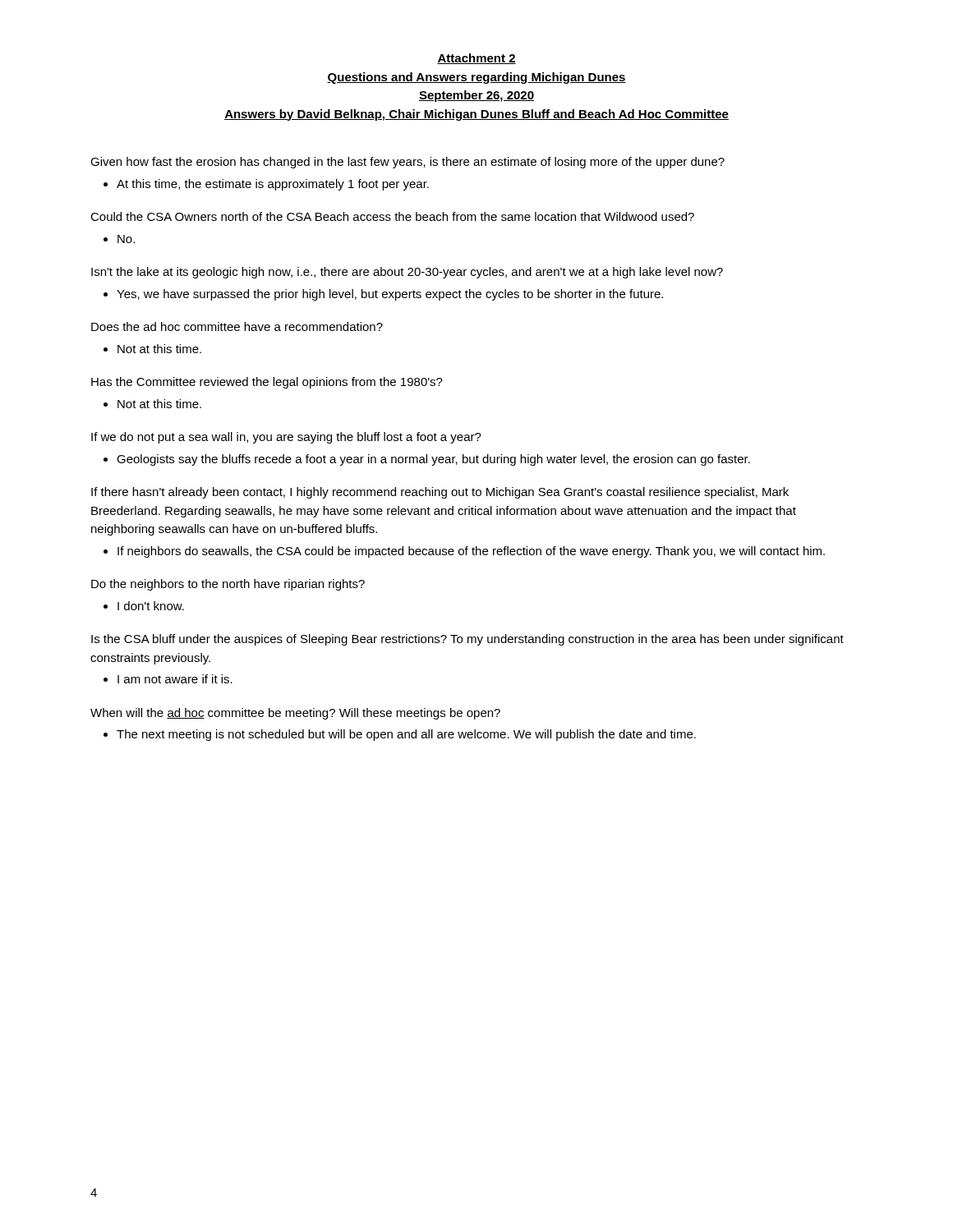This screenshot has width=953, height=1232.
Task: Locate the text "I am not aware if it is."
Action: click(x=175, y=679)
